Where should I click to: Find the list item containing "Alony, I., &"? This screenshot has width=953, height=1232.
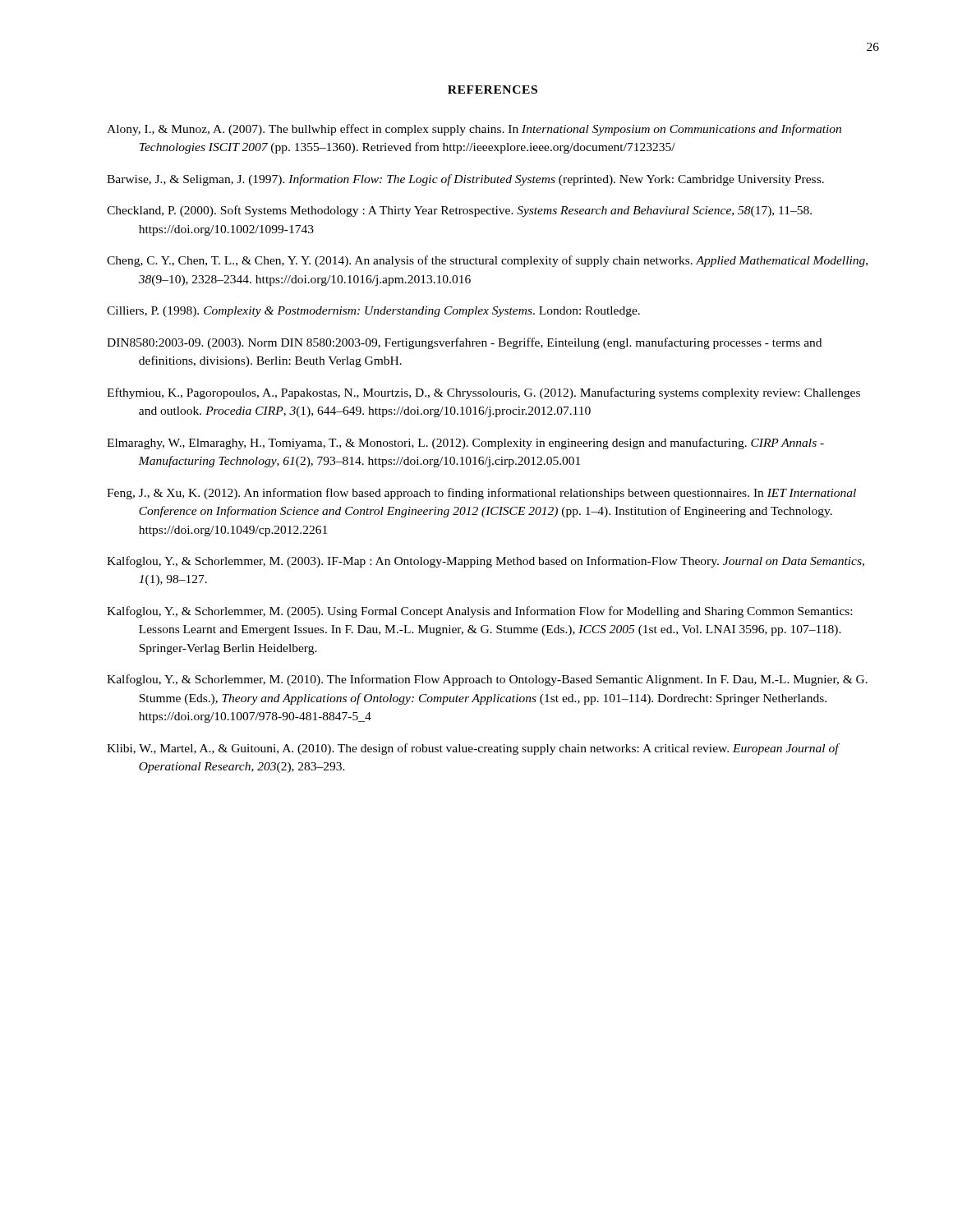click(x=474, y=138)
